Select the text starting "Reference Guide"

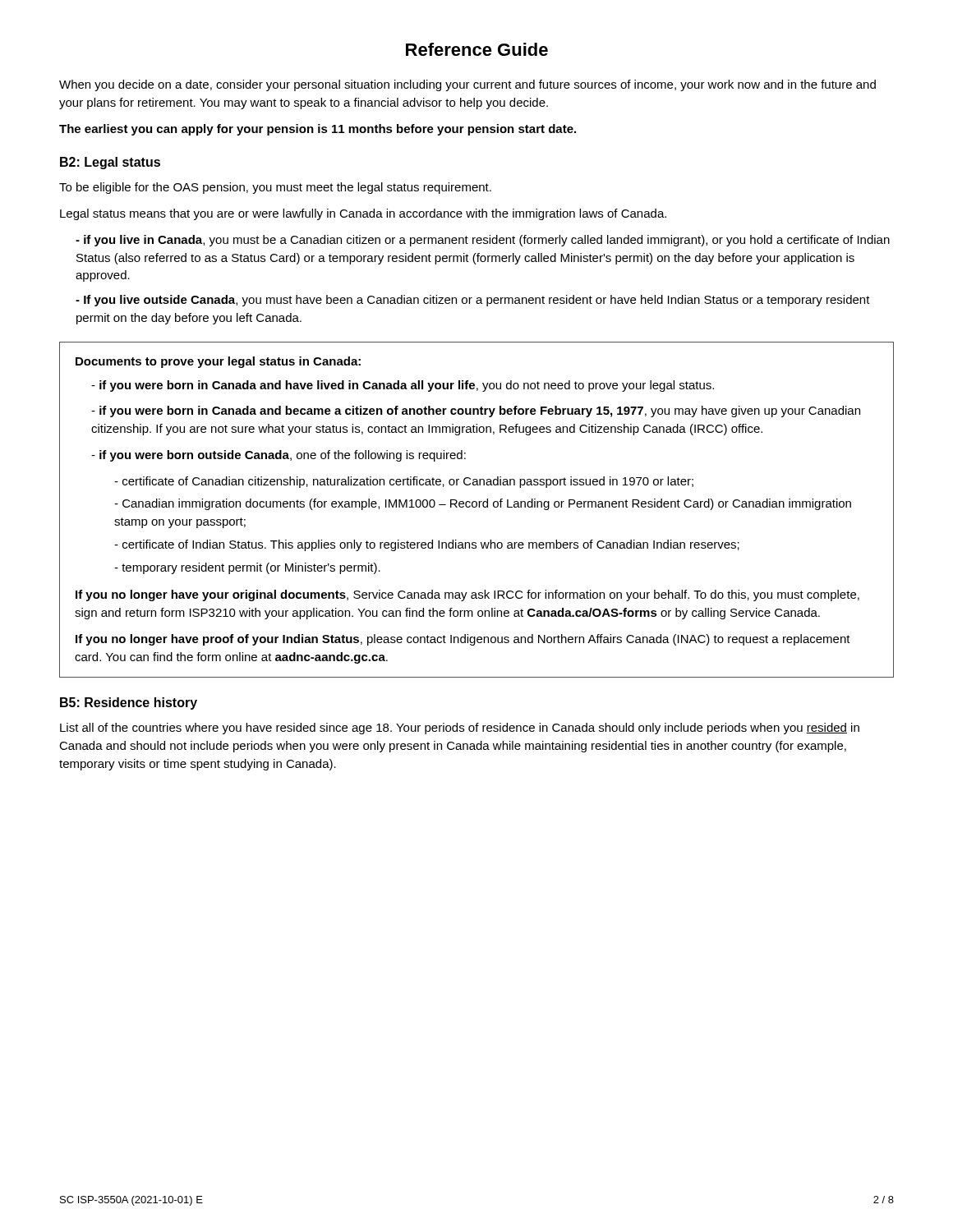(x=476, y=50)
